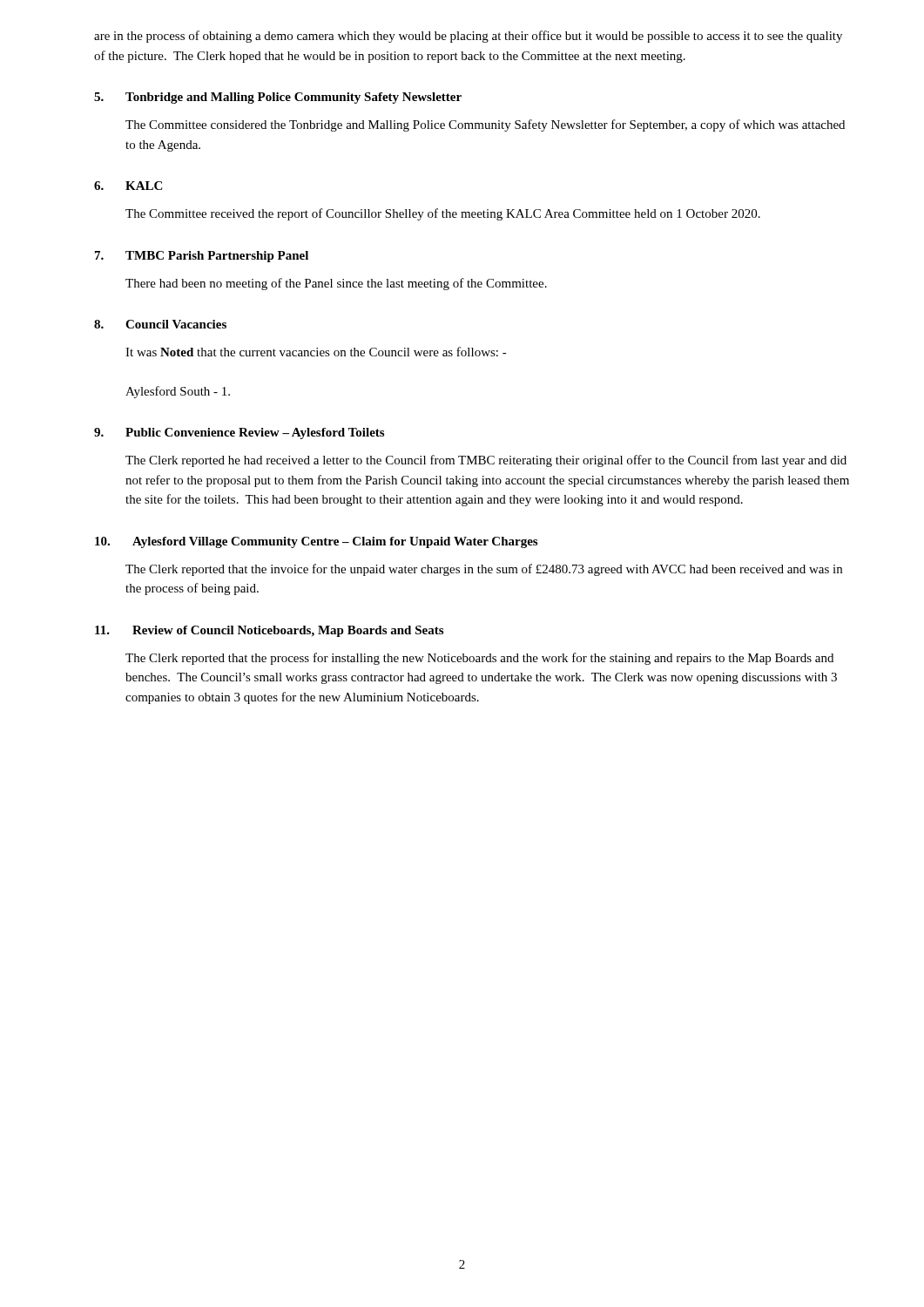Click the passage that begins "The Clerk reported he had received a letter"
This screenshot has width=924, height=1307.
pyautogui.click(x=487, y=480)
